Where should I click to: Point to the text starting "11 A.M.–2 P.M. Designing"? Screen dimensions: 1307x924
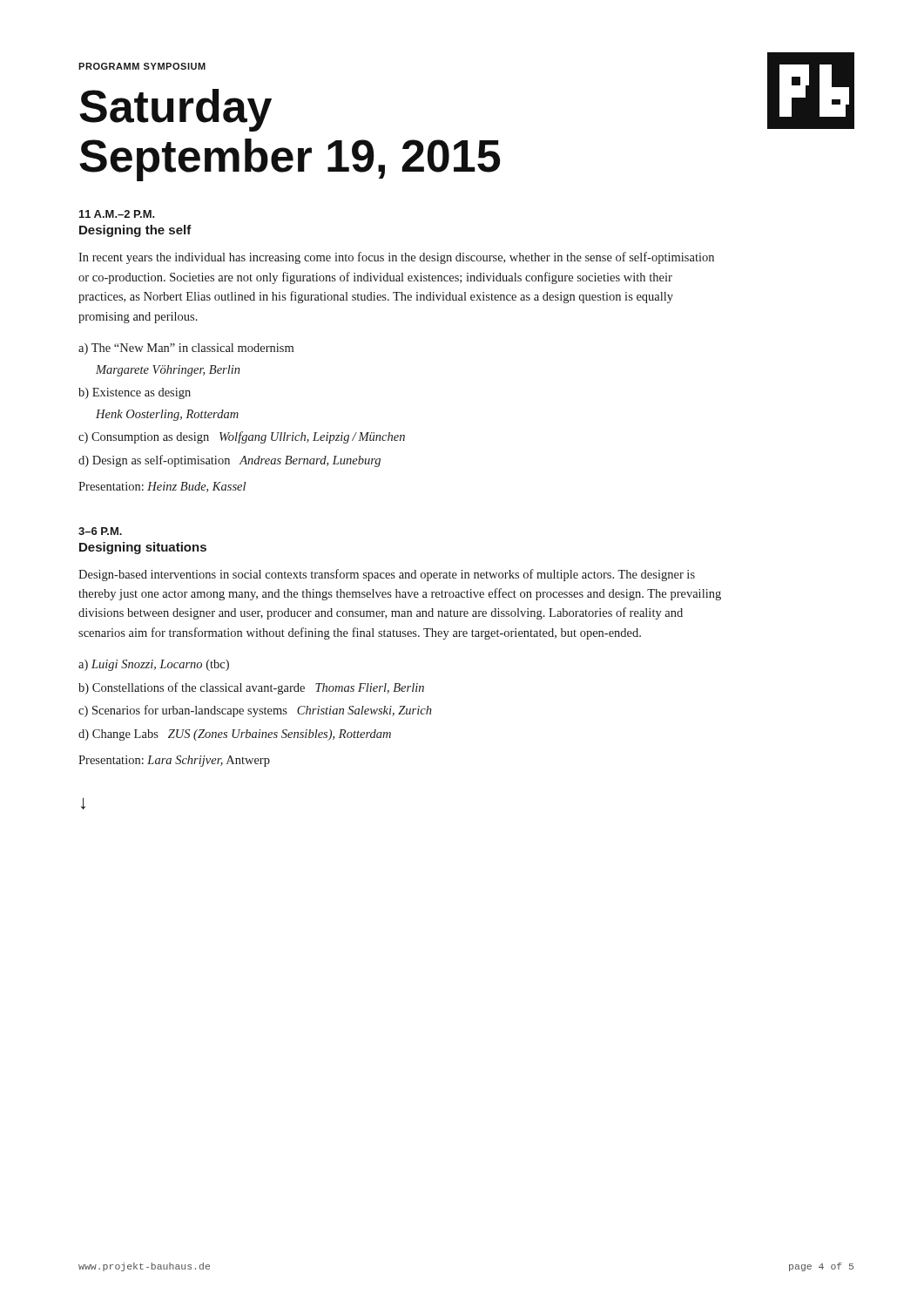[x=117, y=214]
